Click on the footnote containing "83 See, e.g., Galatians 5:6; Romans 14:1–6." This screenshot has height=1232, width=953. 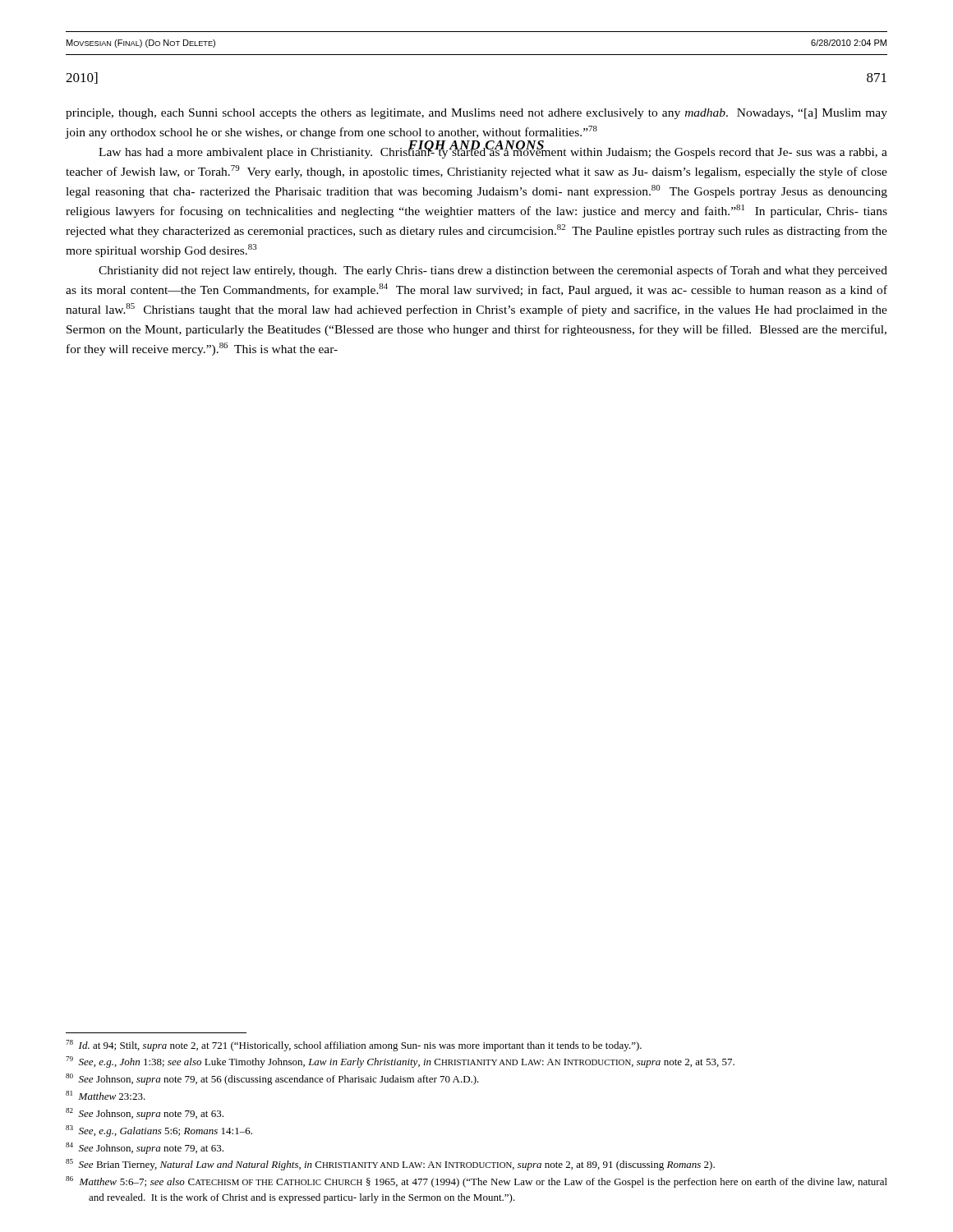pos(159,1130)
